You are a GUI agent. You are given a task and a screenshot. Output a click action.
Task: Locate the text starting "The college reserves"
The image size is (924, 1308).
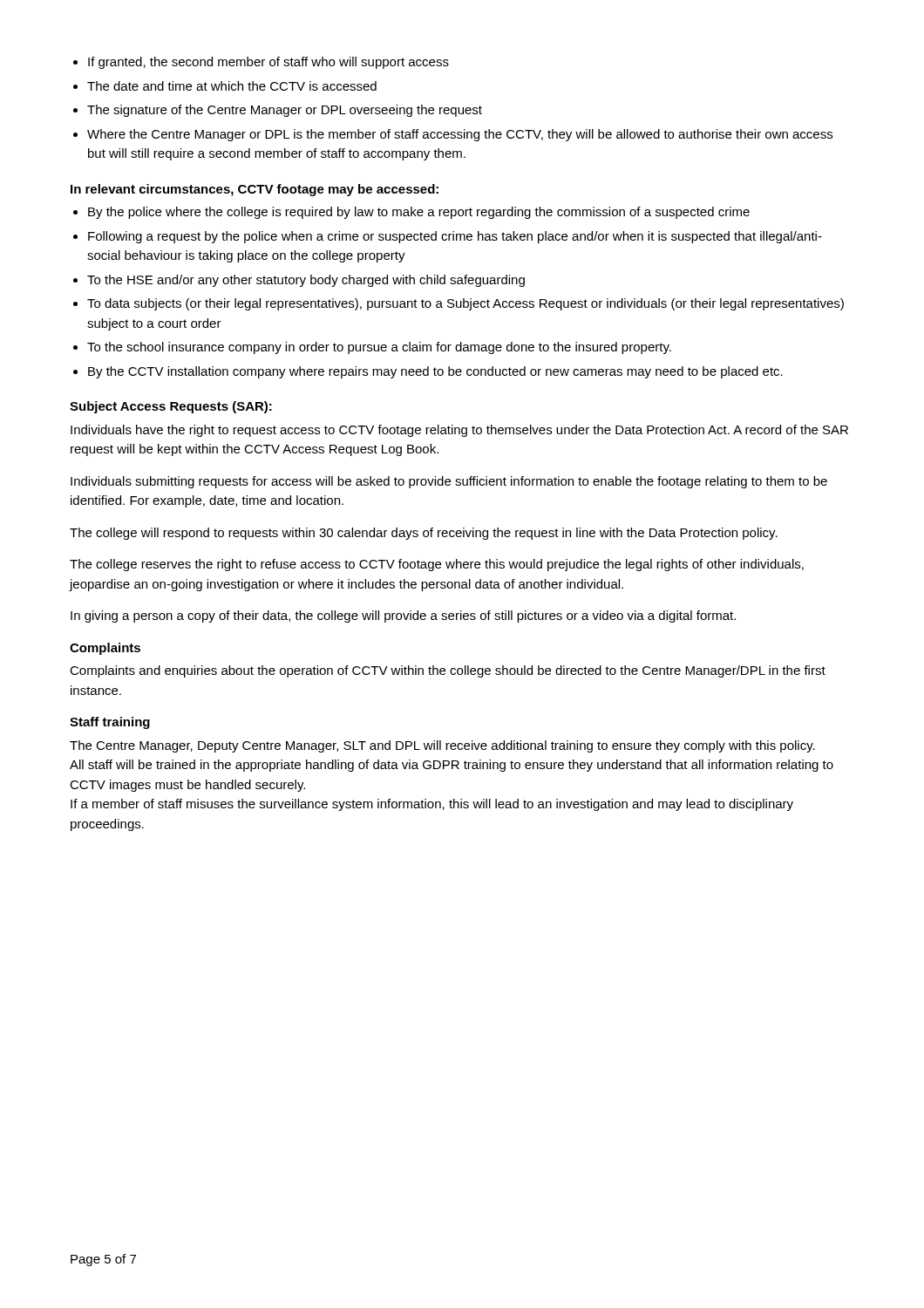pos(462,574)
